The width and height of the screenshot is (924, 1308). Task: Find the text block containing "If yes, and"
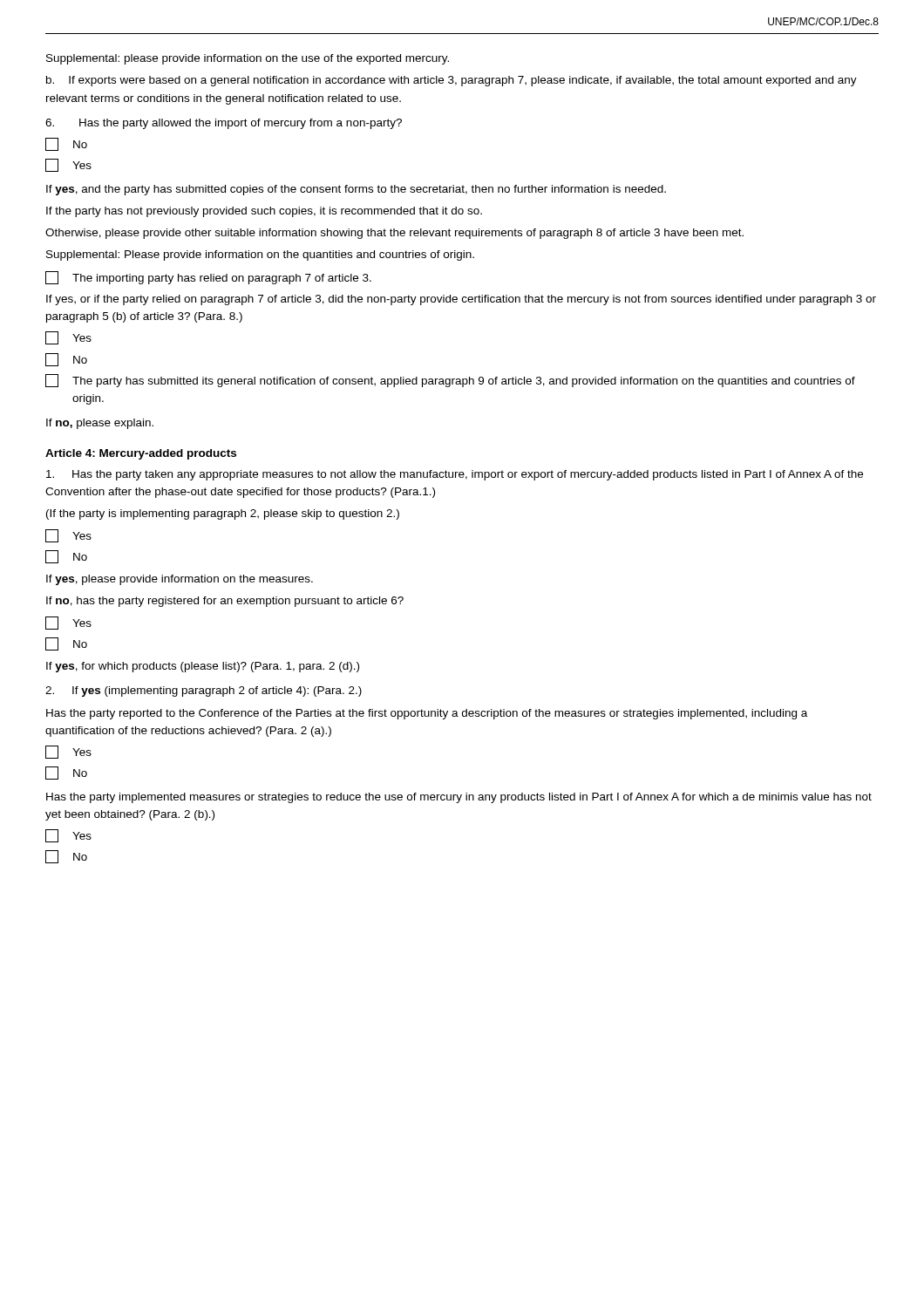pyautogui.click(x=356, y=188)
